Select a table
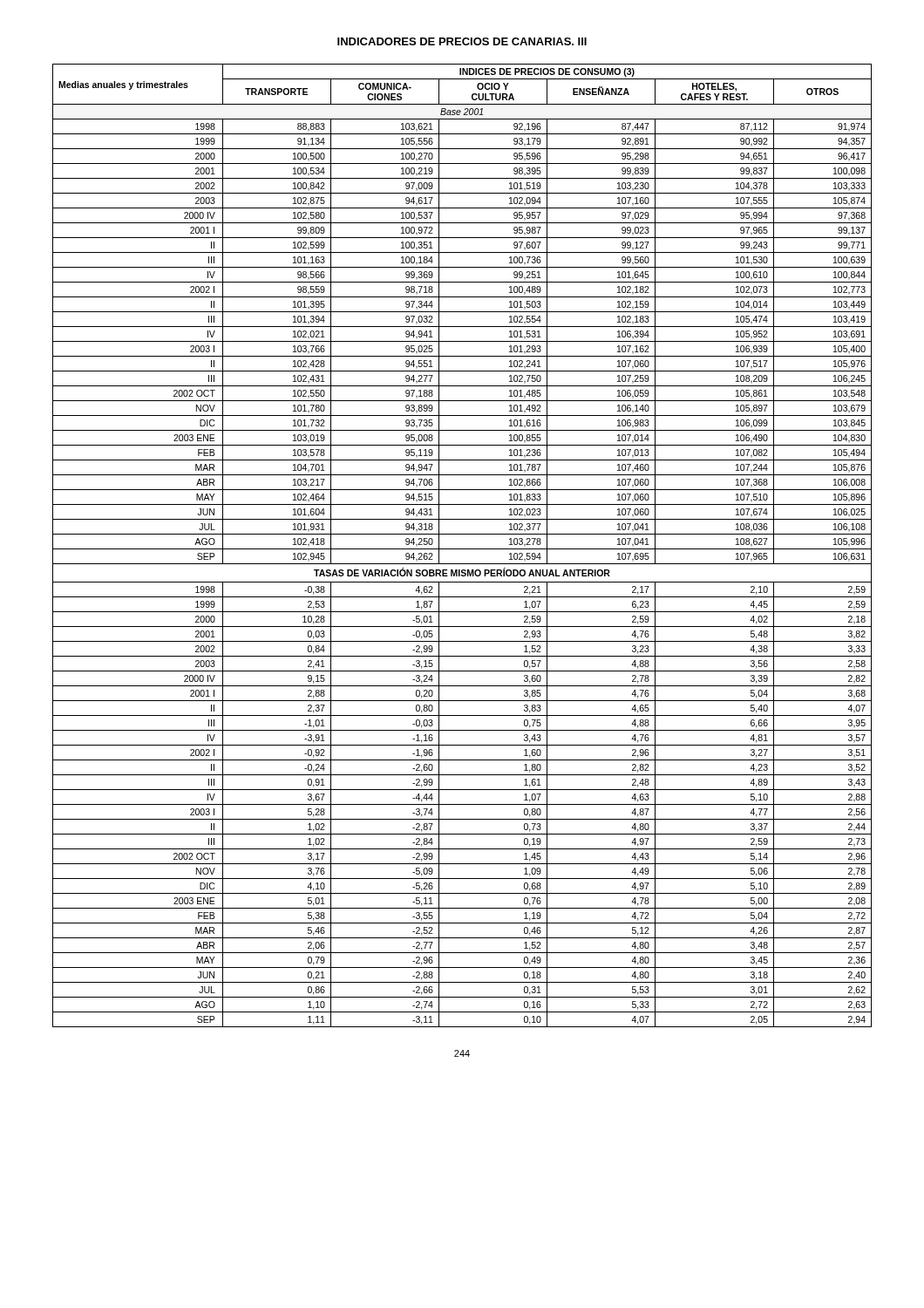The width and height of the screenshot is (924, 1308). pos(462,545)
